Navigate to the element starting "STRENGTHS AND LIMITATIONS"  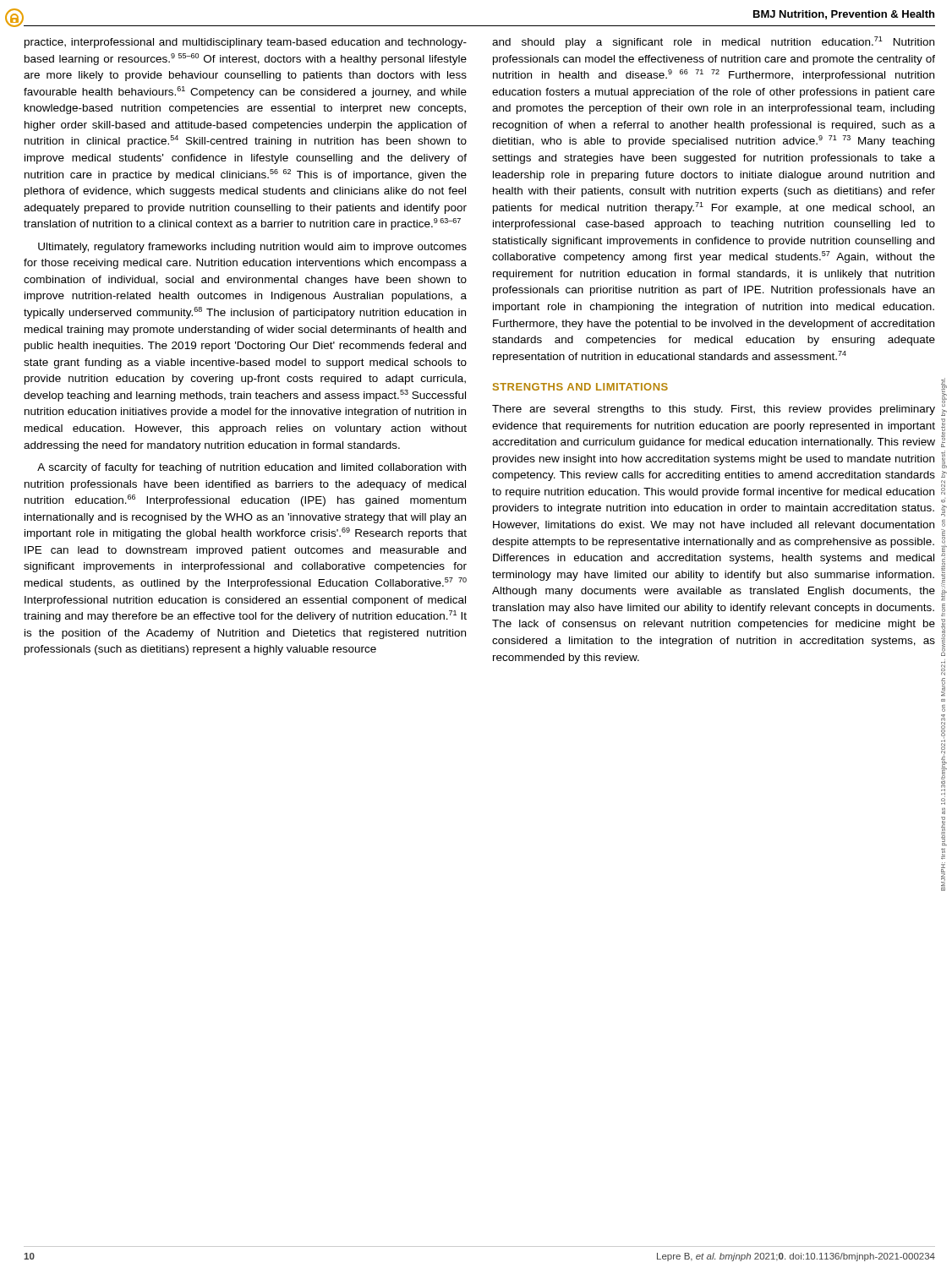(x=580, y=387)
